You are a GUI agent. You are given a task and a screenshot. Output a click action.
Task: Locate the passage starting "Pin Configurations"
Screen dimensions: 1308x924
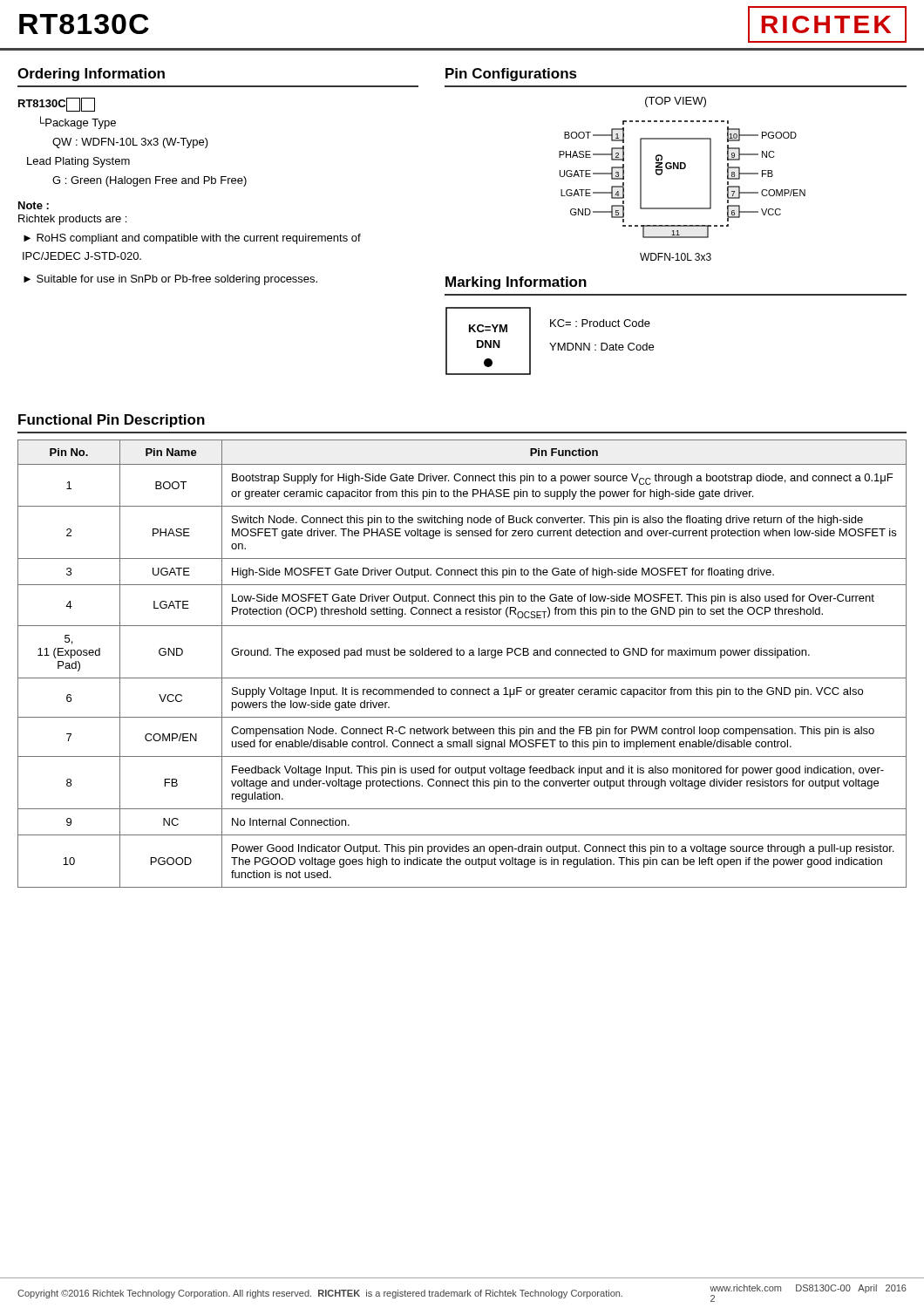[x=511, y=74]
